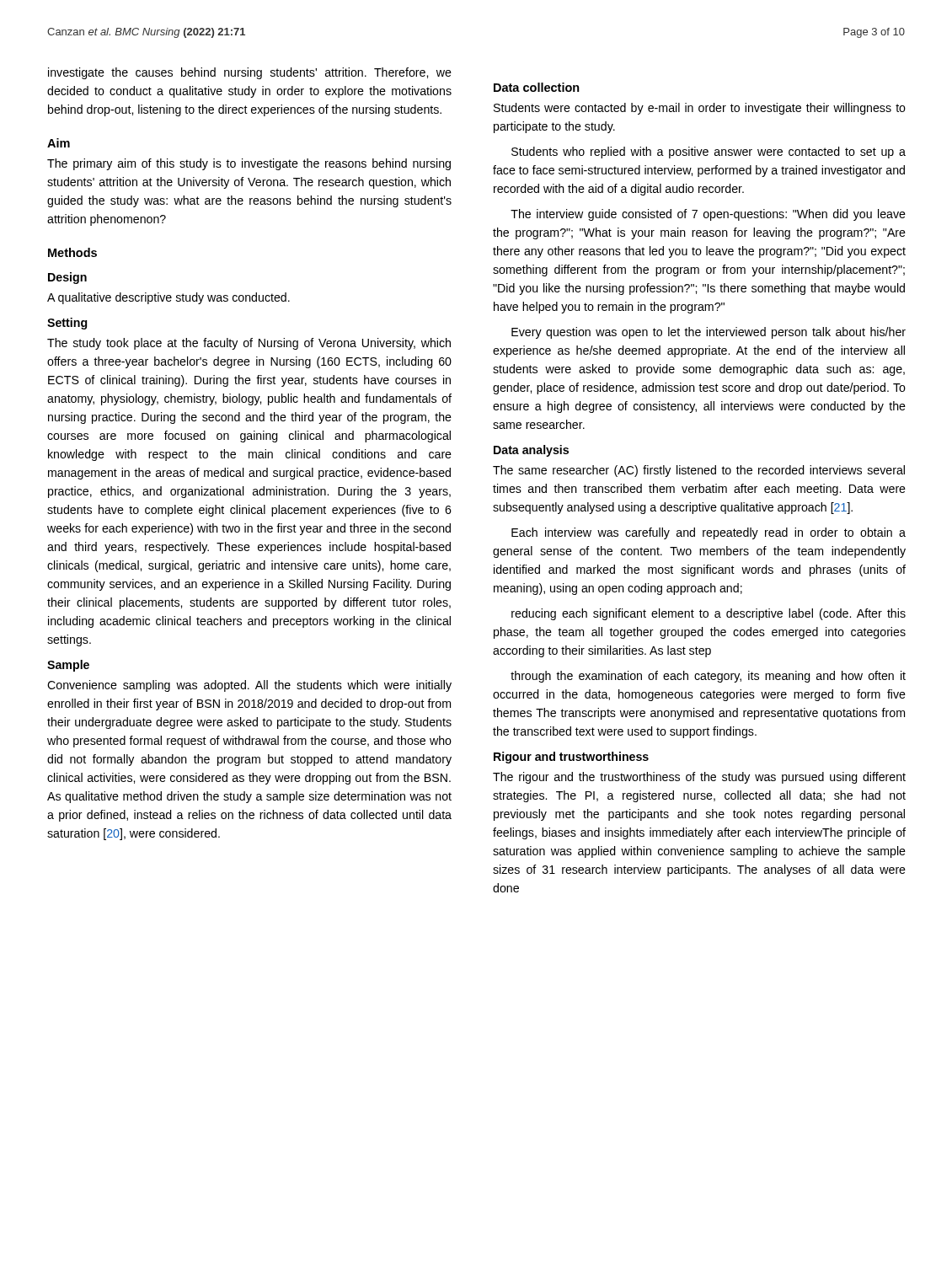Point to the block starting "reducing each significant element to a"

click(699, 632)
